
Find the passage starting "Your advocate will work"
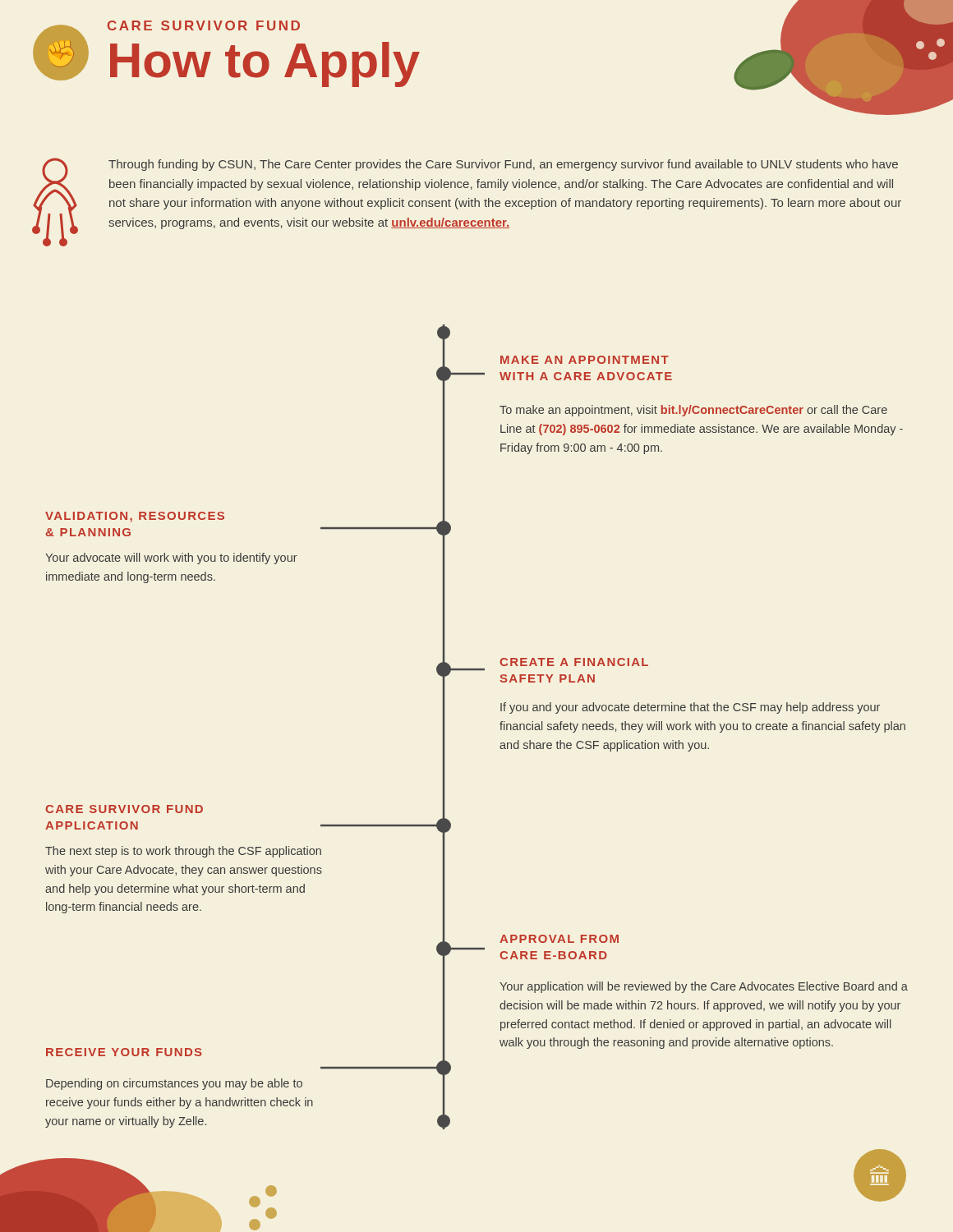(x=171, y=567)
